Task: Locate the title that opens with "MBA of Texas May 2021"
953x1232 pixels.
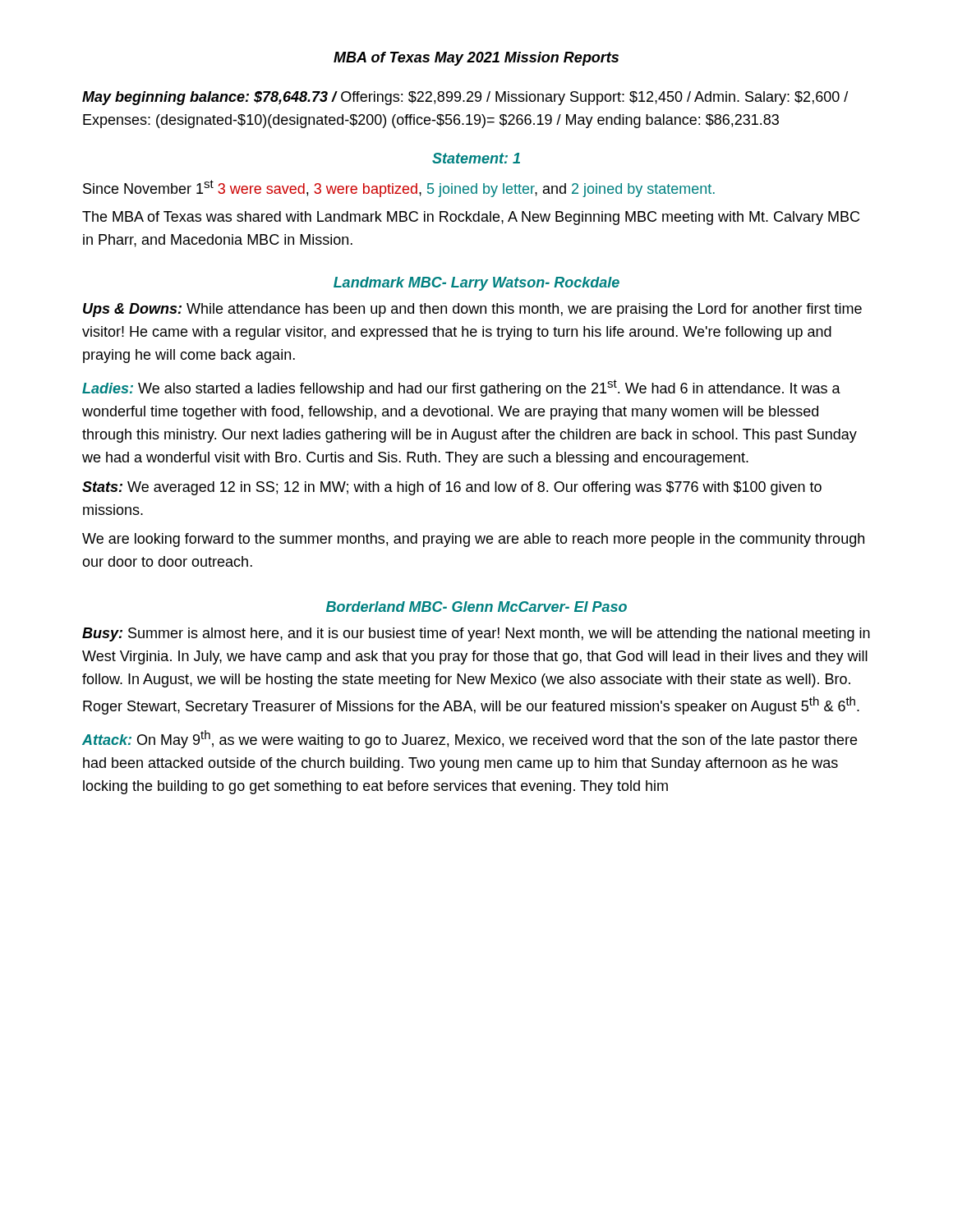Action: [476, 57]
